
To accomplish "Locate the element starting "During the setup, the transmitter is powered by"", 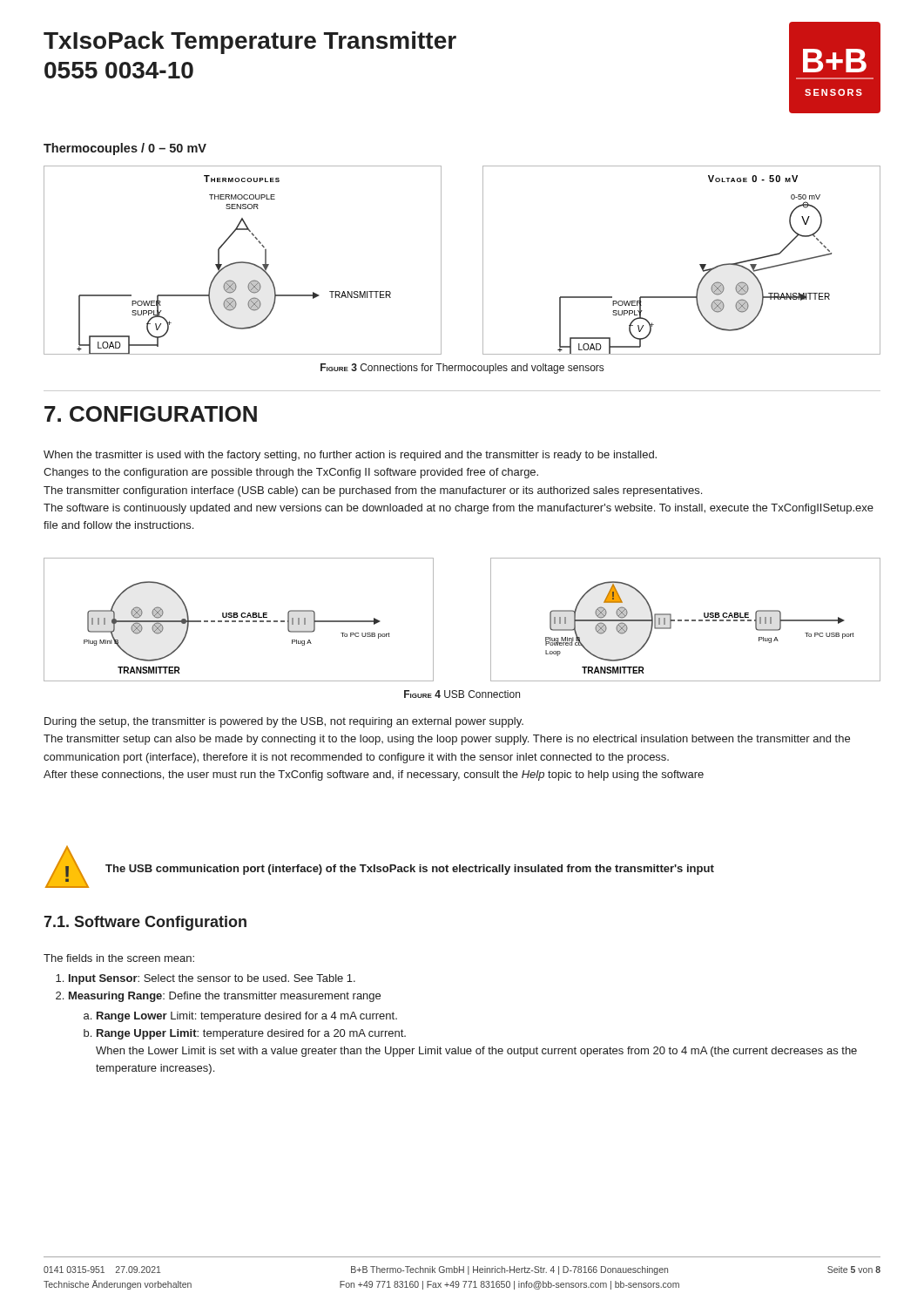I will [447, 748].
